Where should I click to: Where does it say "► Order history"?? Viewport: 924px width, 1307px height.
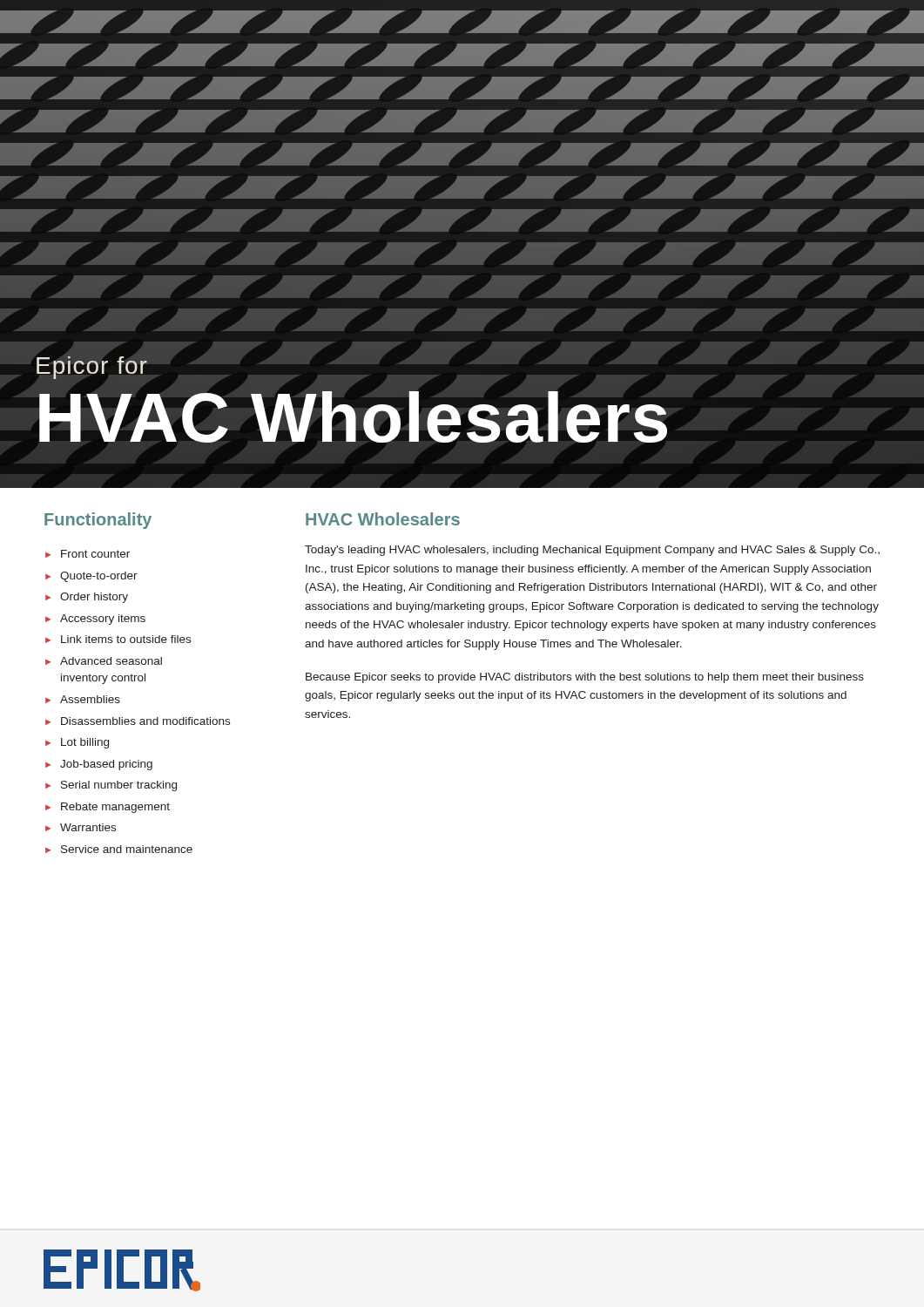tap(87, 598)
